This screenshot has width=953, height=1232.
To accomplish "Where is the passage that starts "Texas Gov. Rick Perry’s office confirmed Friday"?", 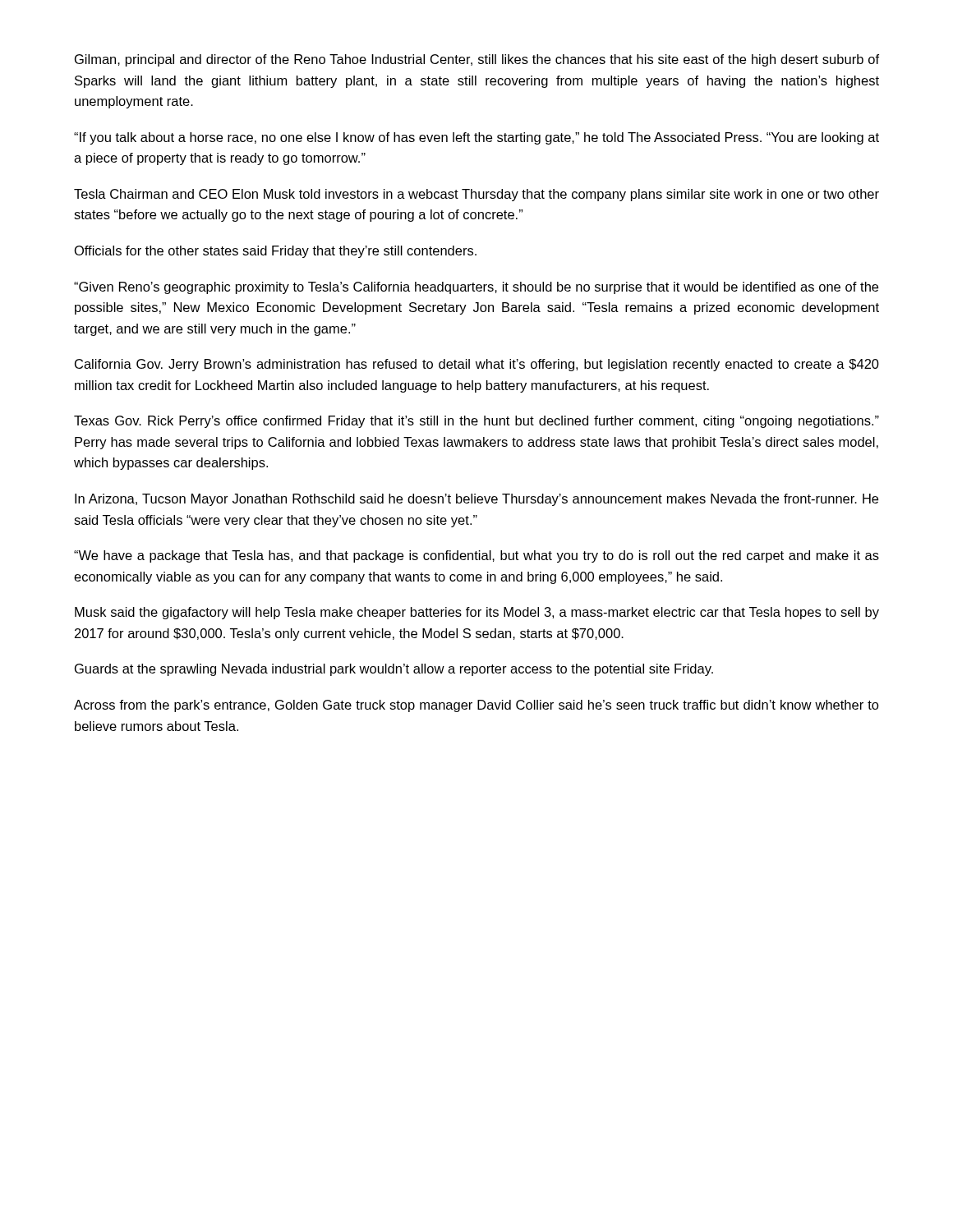I will (476, 442).
